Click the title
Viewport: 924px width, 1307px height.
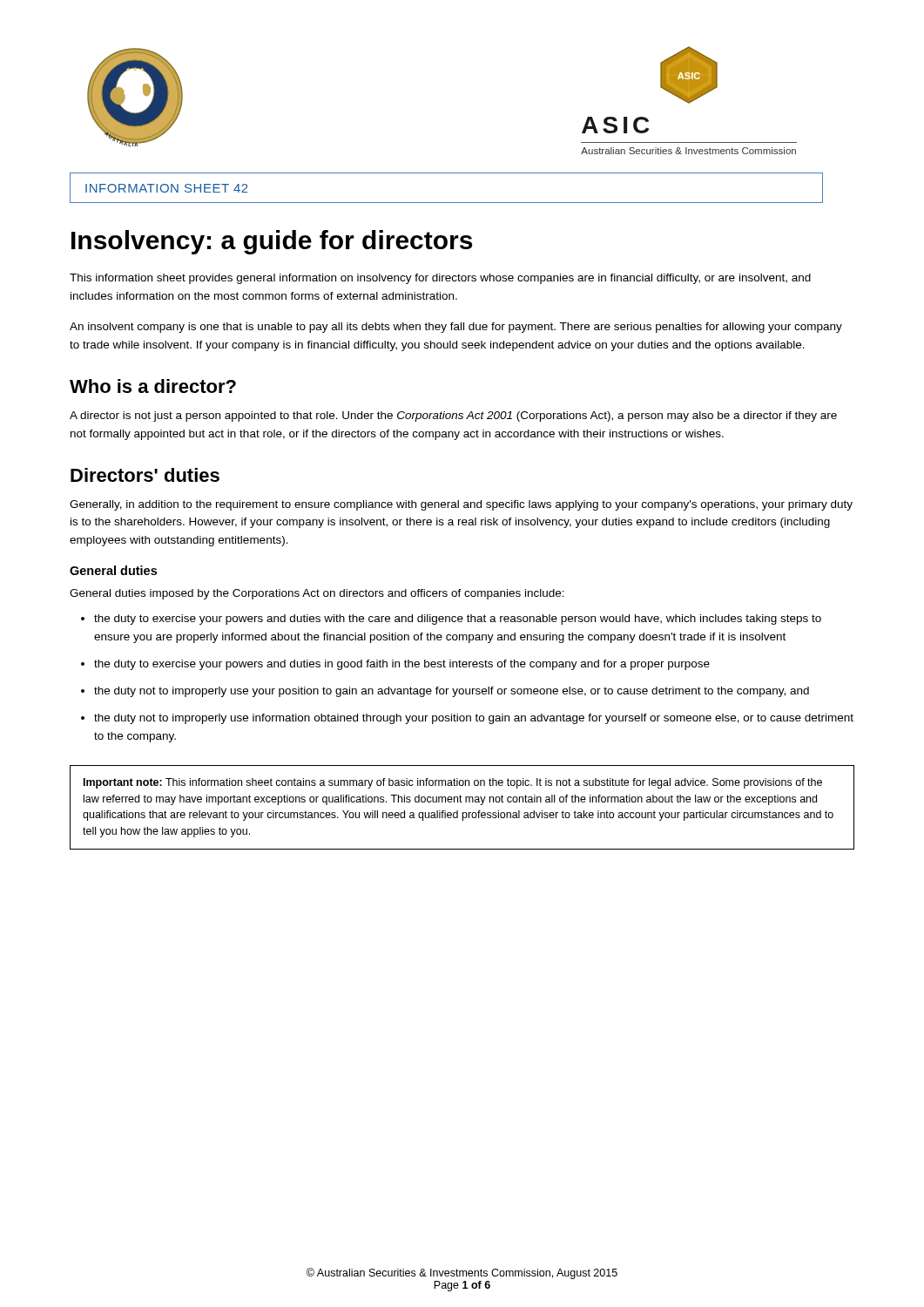(462, 240)
